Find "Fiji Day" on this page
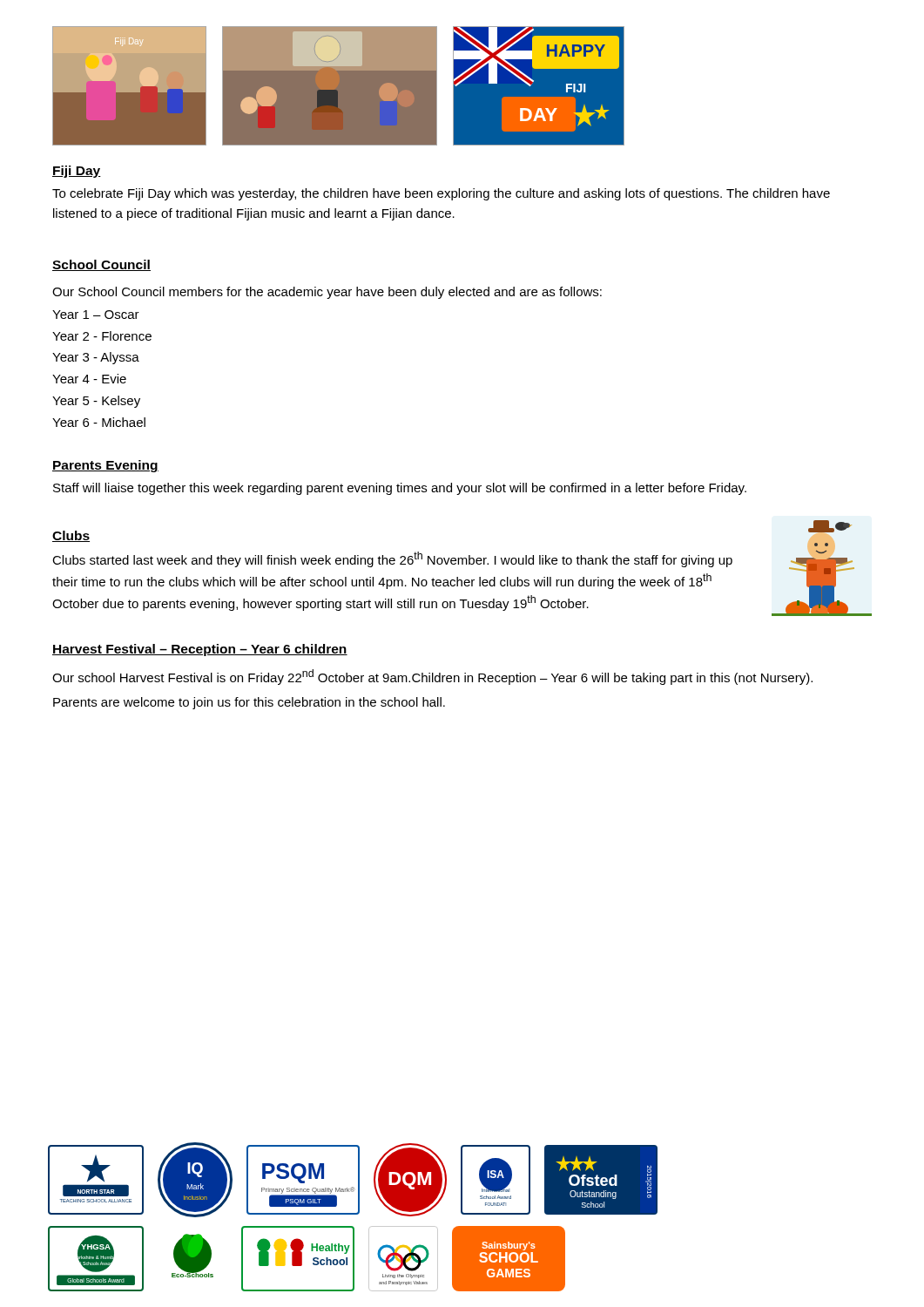924x1307 pixels. pos(76,170)
